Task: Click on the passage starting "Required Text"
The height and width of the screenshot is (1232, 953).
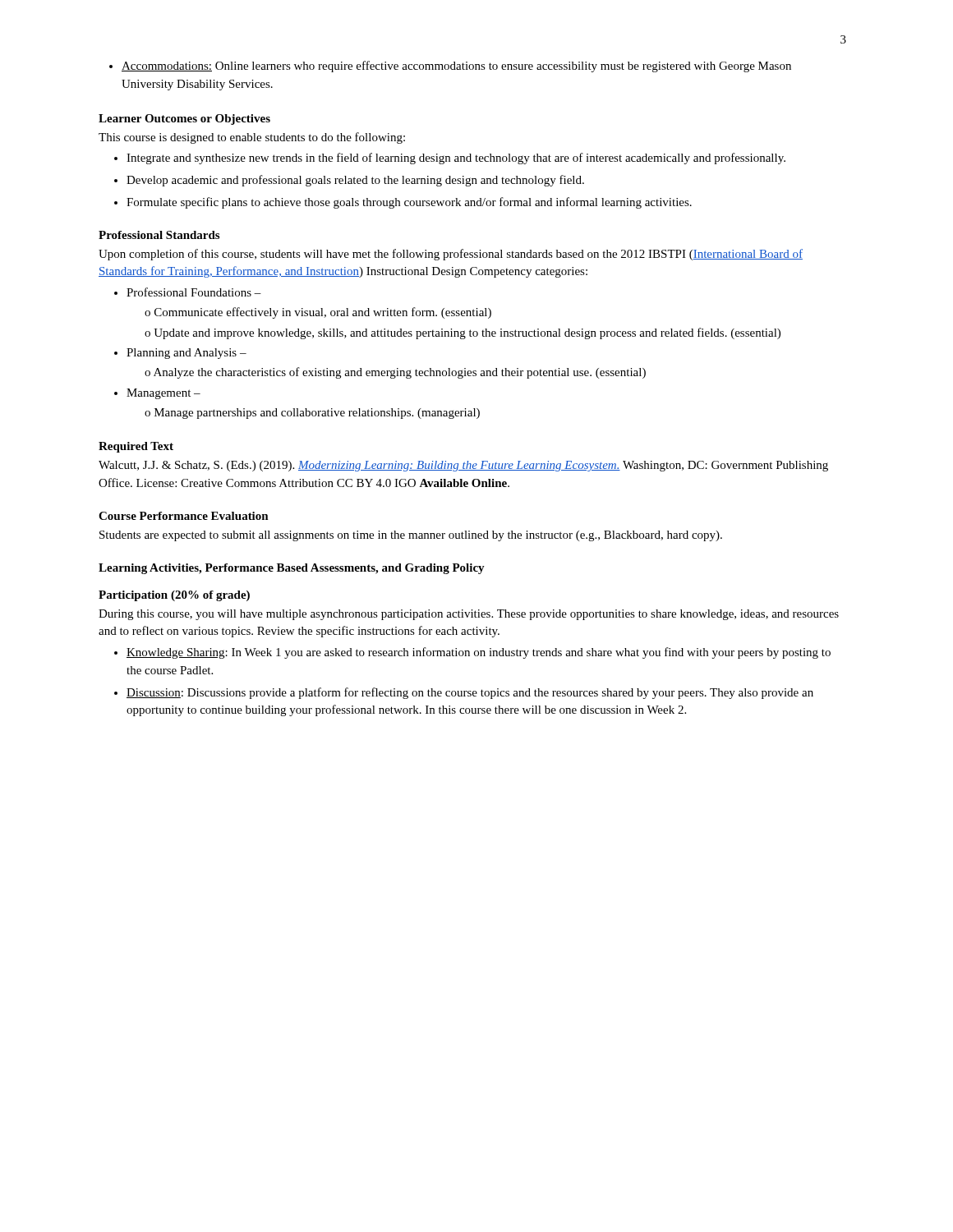Action: coord(136,446)
